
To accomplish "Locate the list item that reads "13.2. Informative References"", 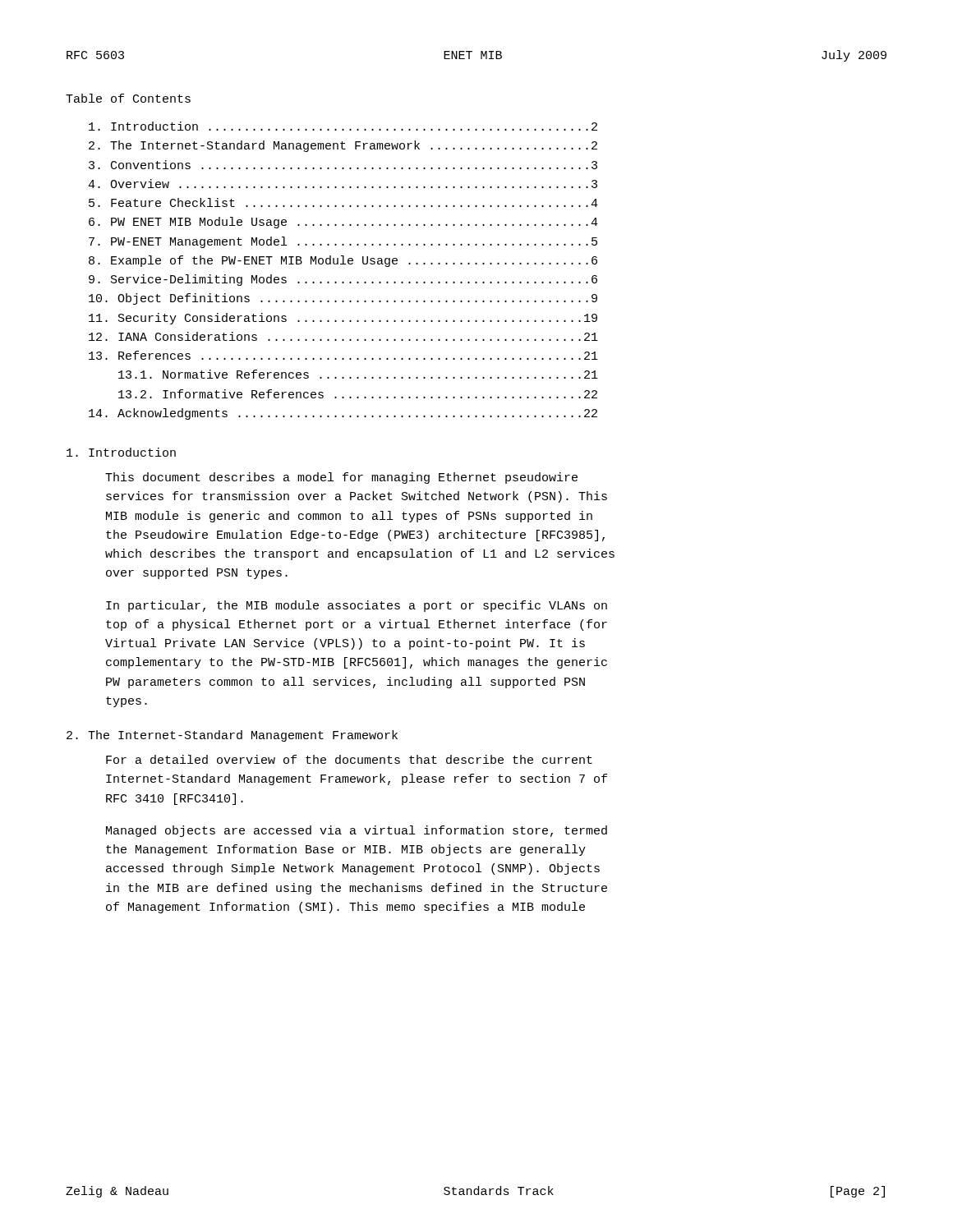I will point(332,395).
